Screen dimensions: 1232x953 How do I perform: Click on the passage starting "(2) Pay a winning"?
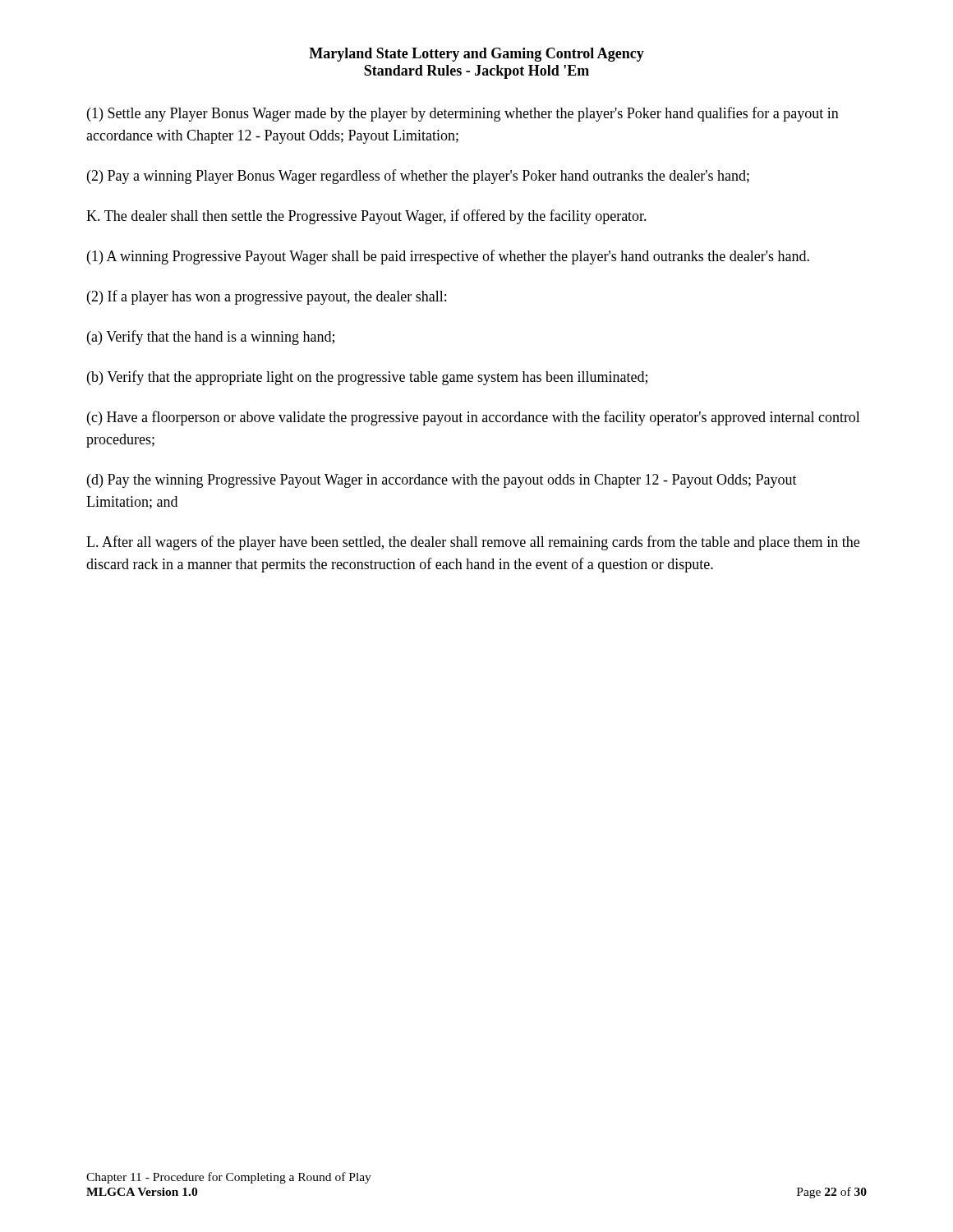pos(418,176)
